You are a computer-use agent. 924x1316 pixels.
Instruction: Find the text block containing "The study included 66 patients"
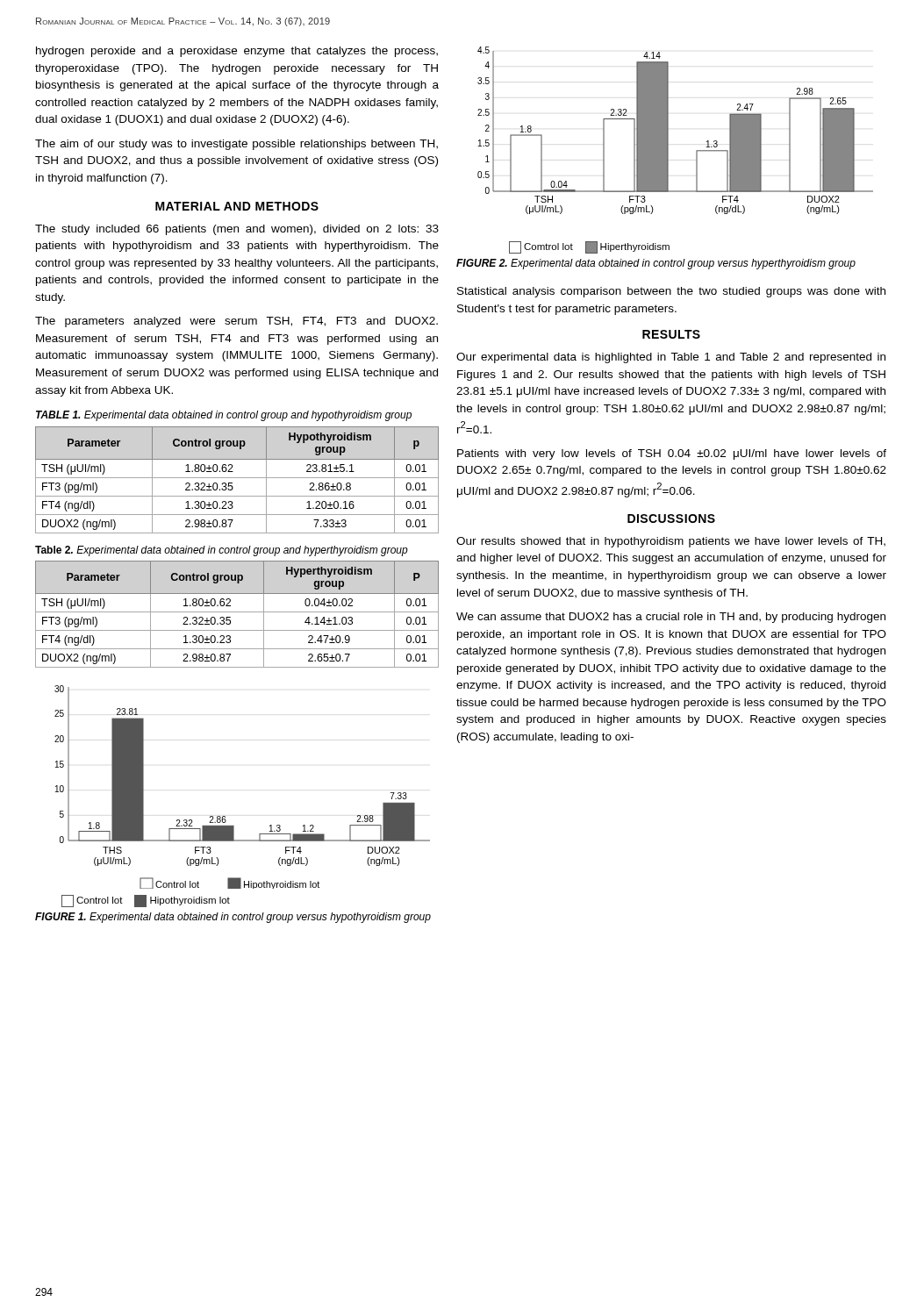pos(237,262)
